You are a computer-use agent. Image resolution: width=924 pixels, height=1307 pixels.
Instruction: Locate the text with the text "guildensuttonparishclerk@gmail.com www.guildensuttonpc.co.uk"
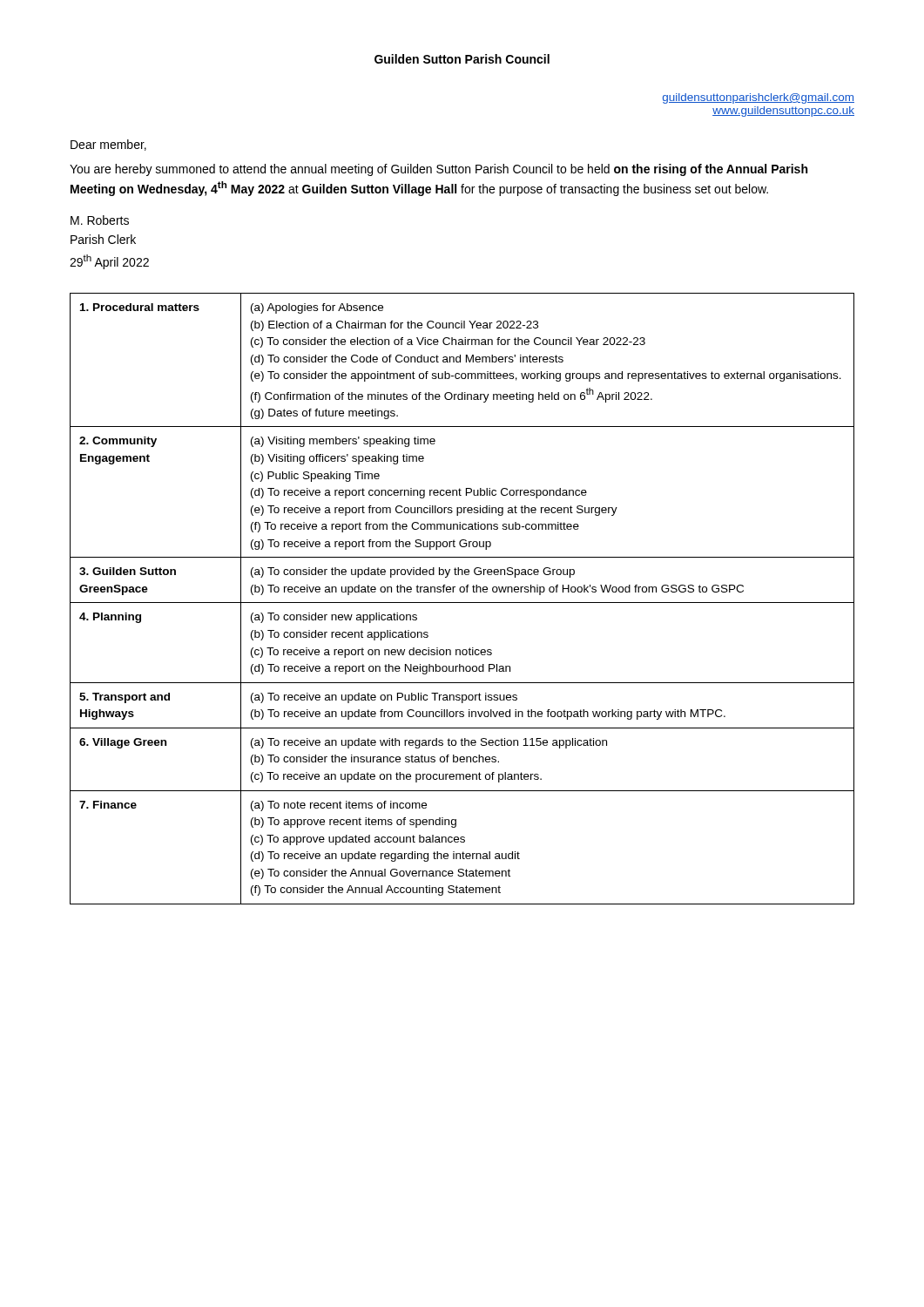coord(759,98)
